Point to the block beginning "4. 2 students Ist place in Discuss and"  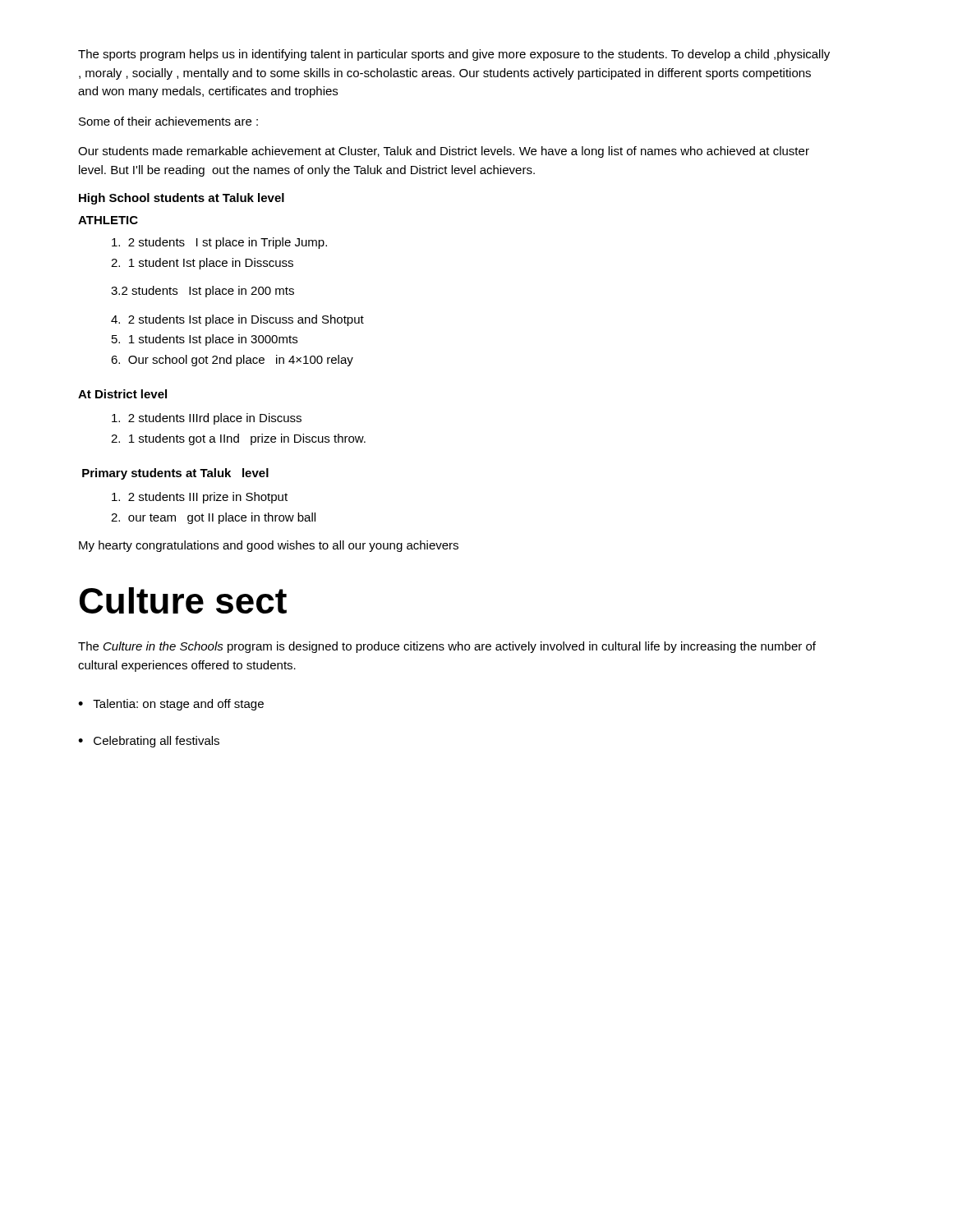pyautogui.click(x=237, y=319)
